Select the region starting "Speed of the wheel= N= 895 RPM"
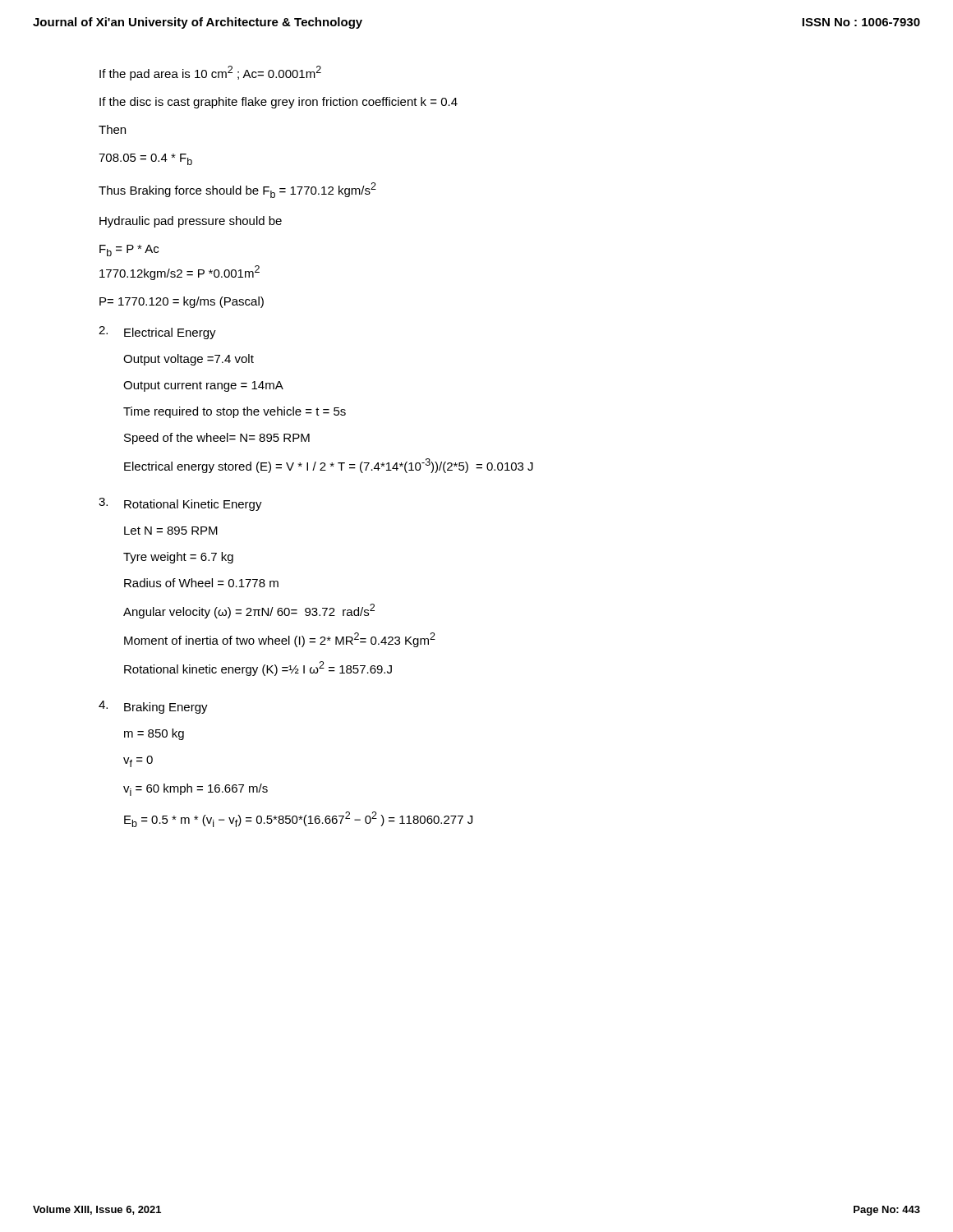The height and width of the screenshot is (1232, 953). [217, 437]
